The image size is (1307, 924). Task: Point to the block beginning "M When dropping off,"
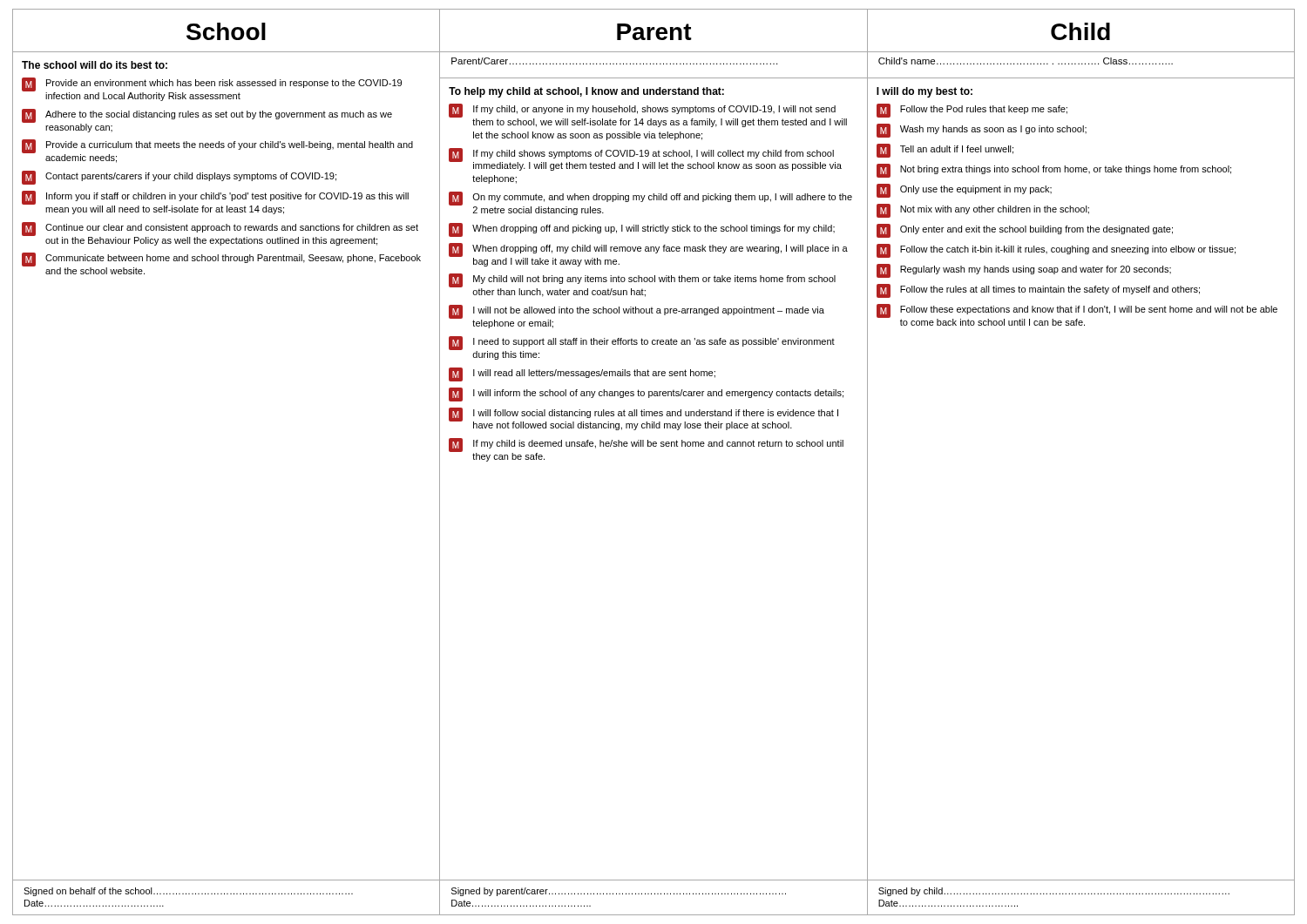click(654, 255)
